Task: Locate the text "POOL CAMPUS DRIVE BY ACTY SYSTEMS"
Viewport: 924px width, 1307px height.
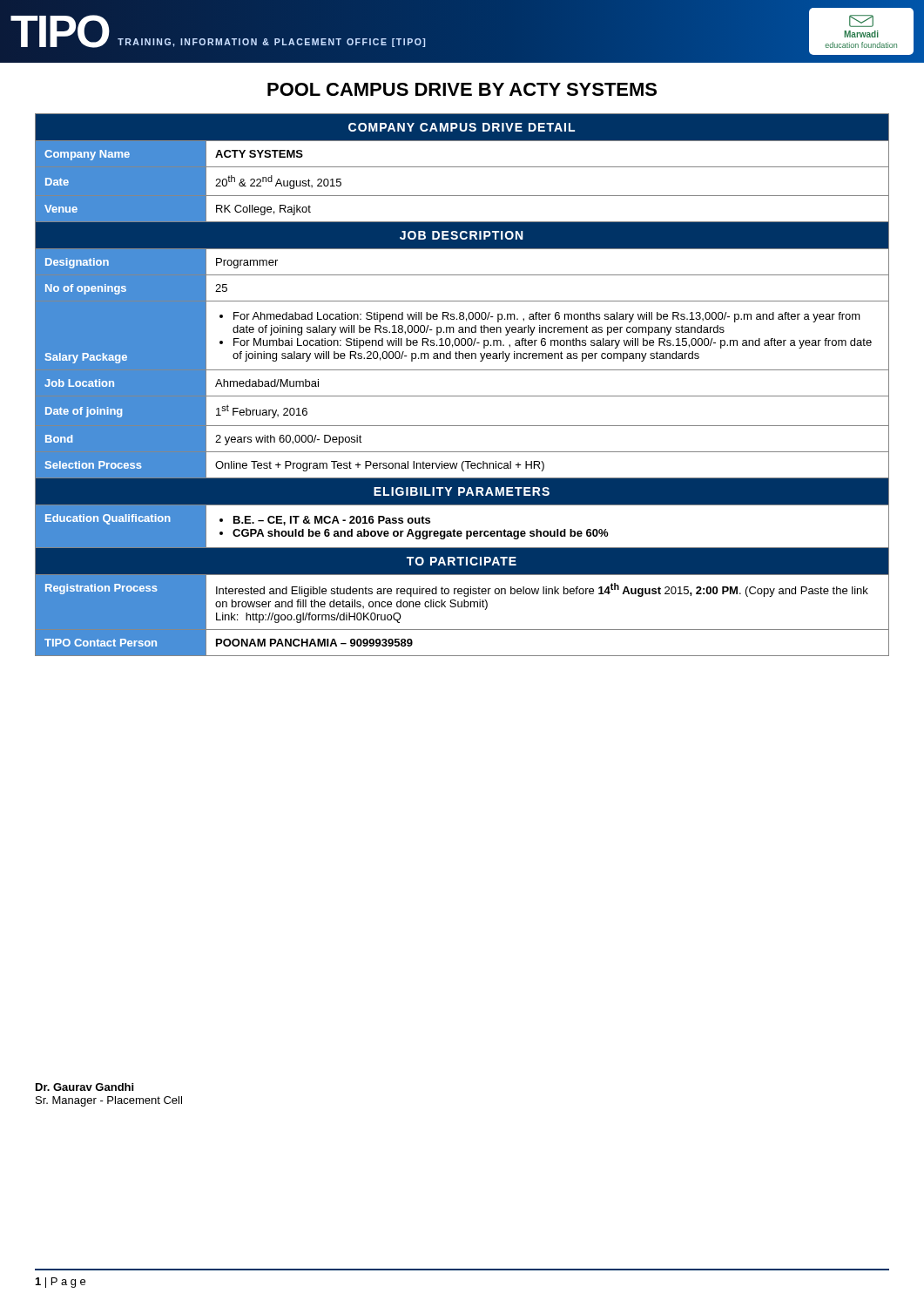Action: click(x=462, y=89)
